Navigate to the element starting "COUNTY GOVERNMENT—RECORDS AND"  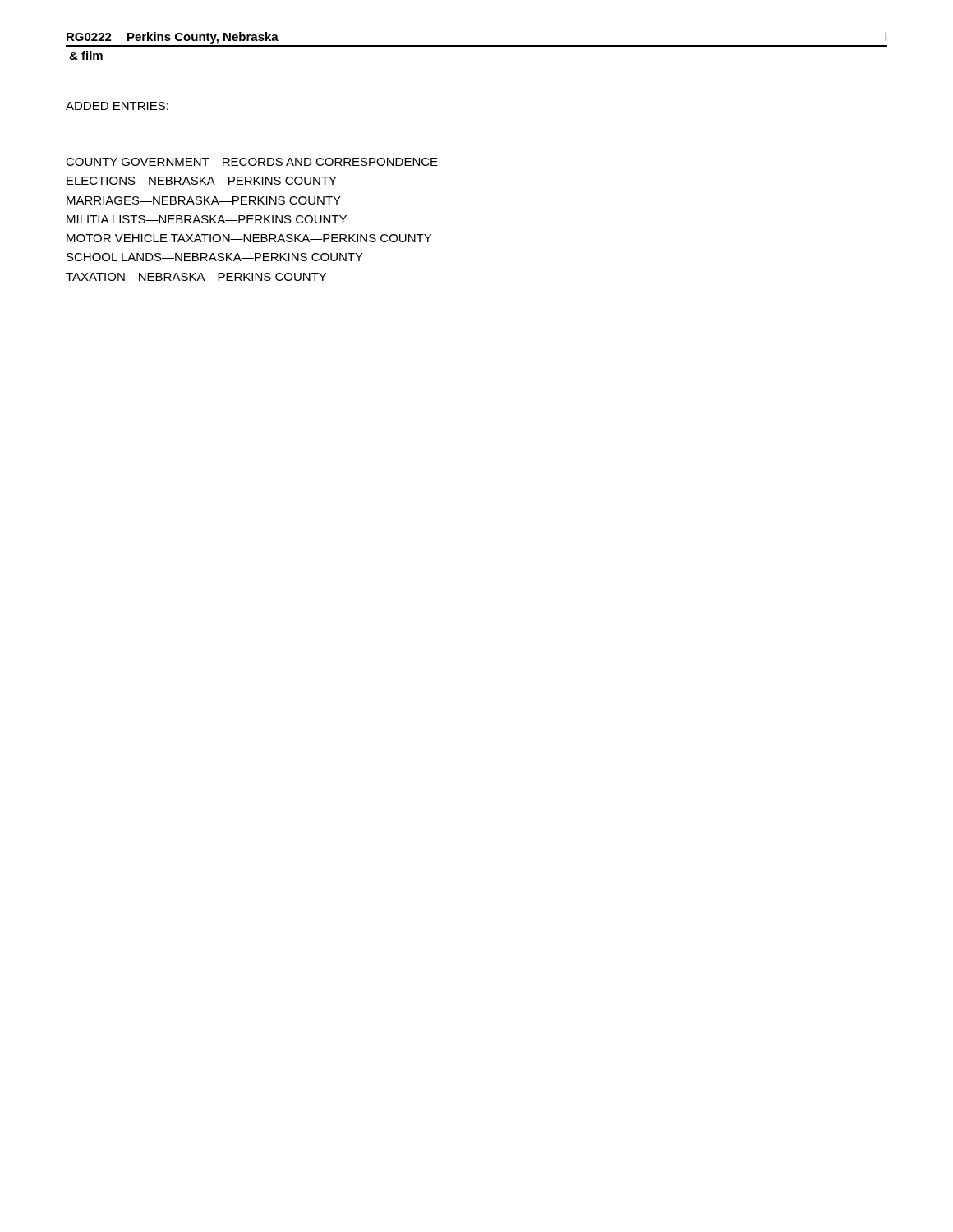(x=252, y=161)
